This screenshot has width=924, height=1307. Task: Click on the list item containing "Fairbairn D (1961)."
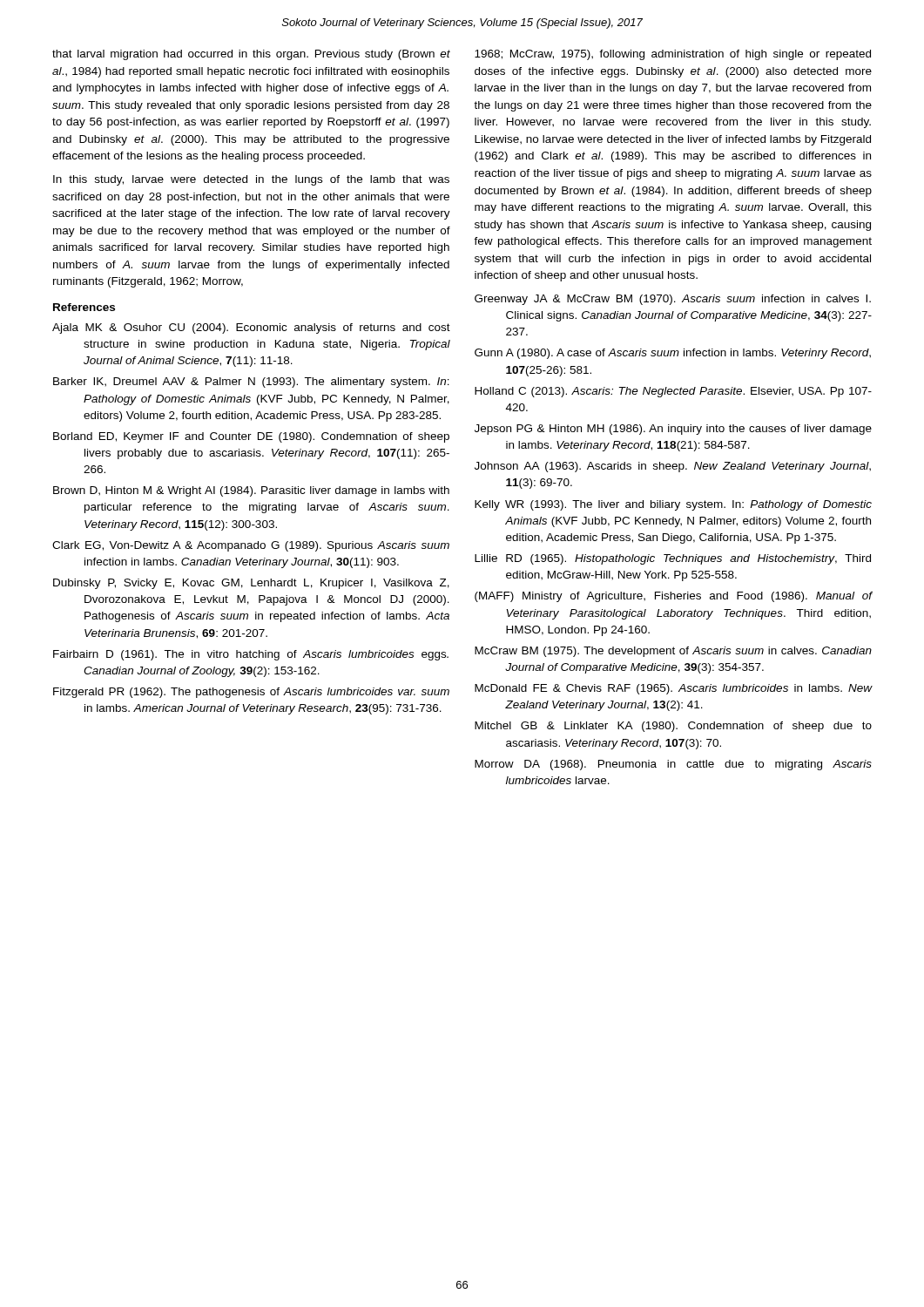(251, 662)
